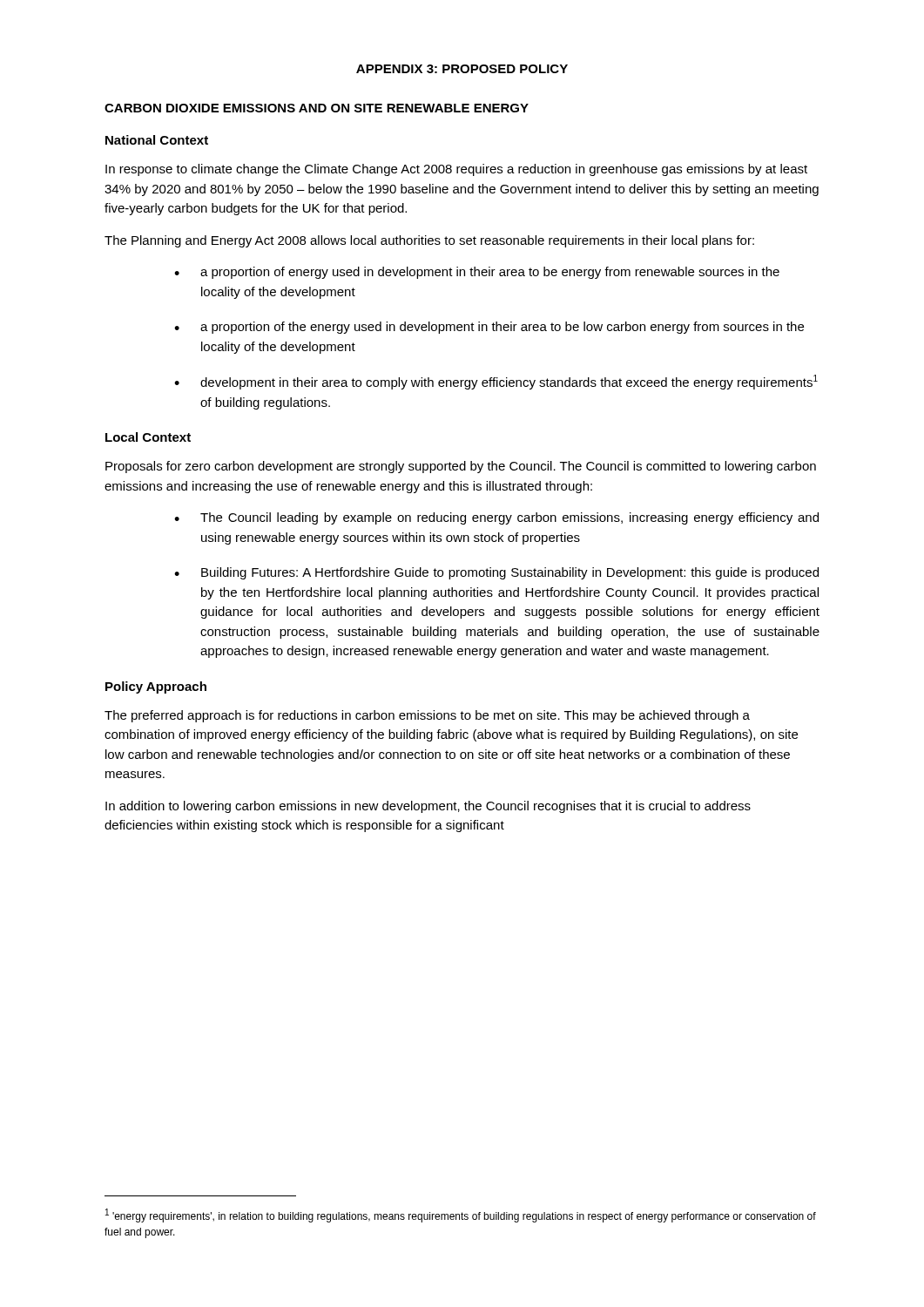Select the text block starting "• The Council"
The height and width of the screenshot is (1307, 924).
[497, 528]
